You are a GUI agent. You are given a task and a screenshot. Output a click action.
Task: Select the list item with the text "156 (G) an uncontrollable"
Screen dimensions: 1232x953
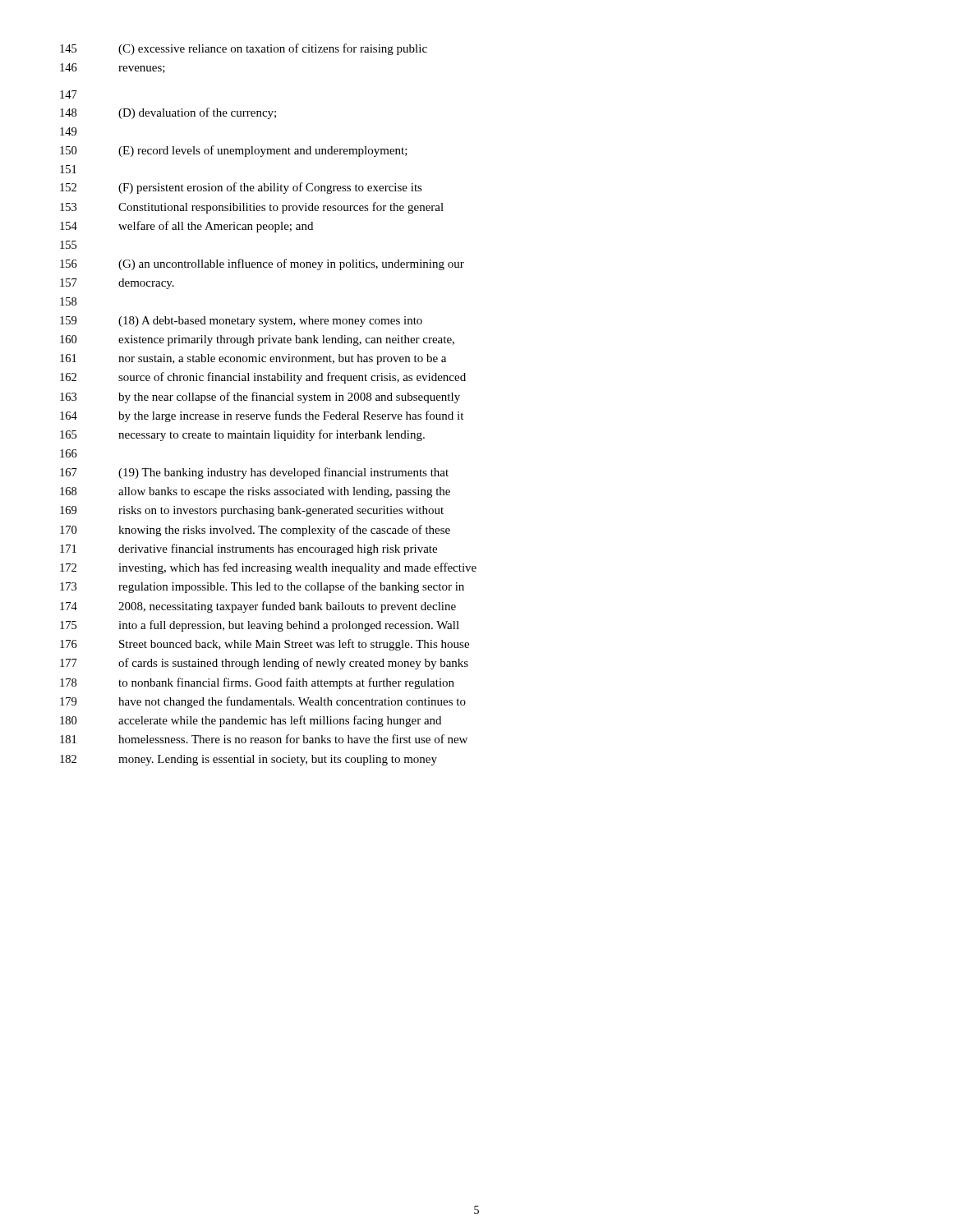[x=262, y=264]
